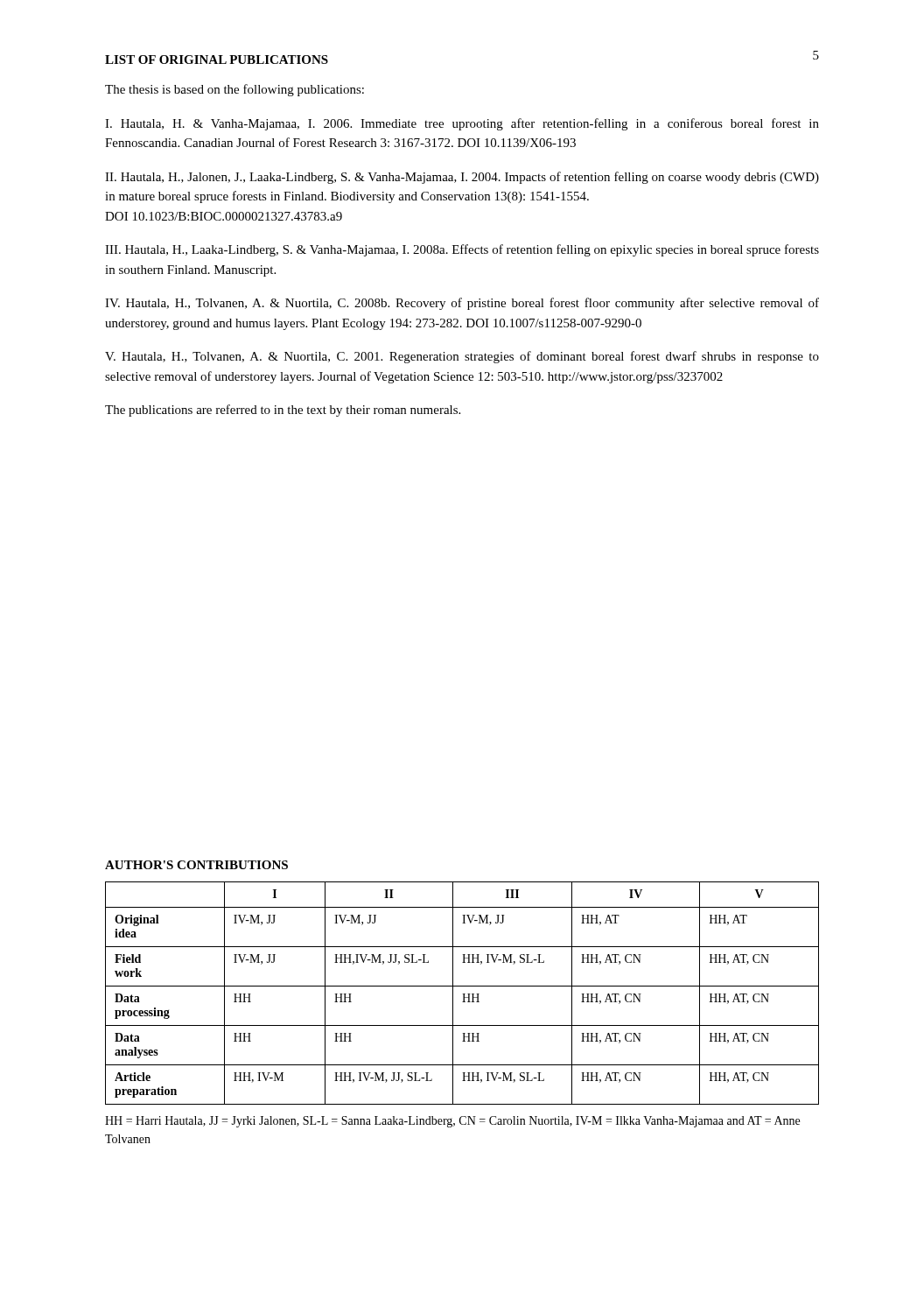Locate the text block with the text "IV. Hautala, H., Tolvanen, A."
Image resolution: width=924 pixels, height=1313 pixels.
462,313
